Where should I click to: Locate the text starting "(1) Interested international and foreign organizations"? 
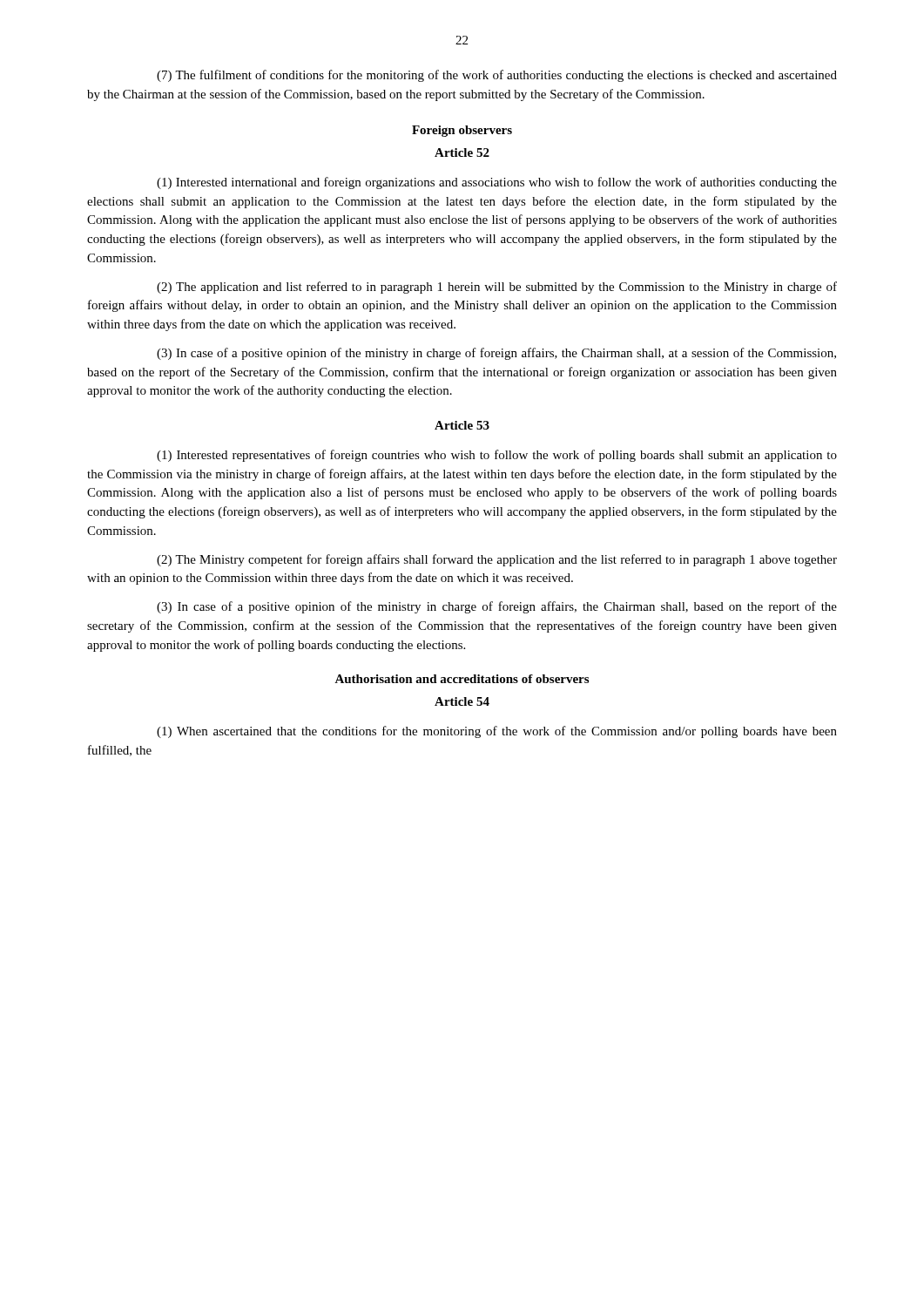coord(462,220)
